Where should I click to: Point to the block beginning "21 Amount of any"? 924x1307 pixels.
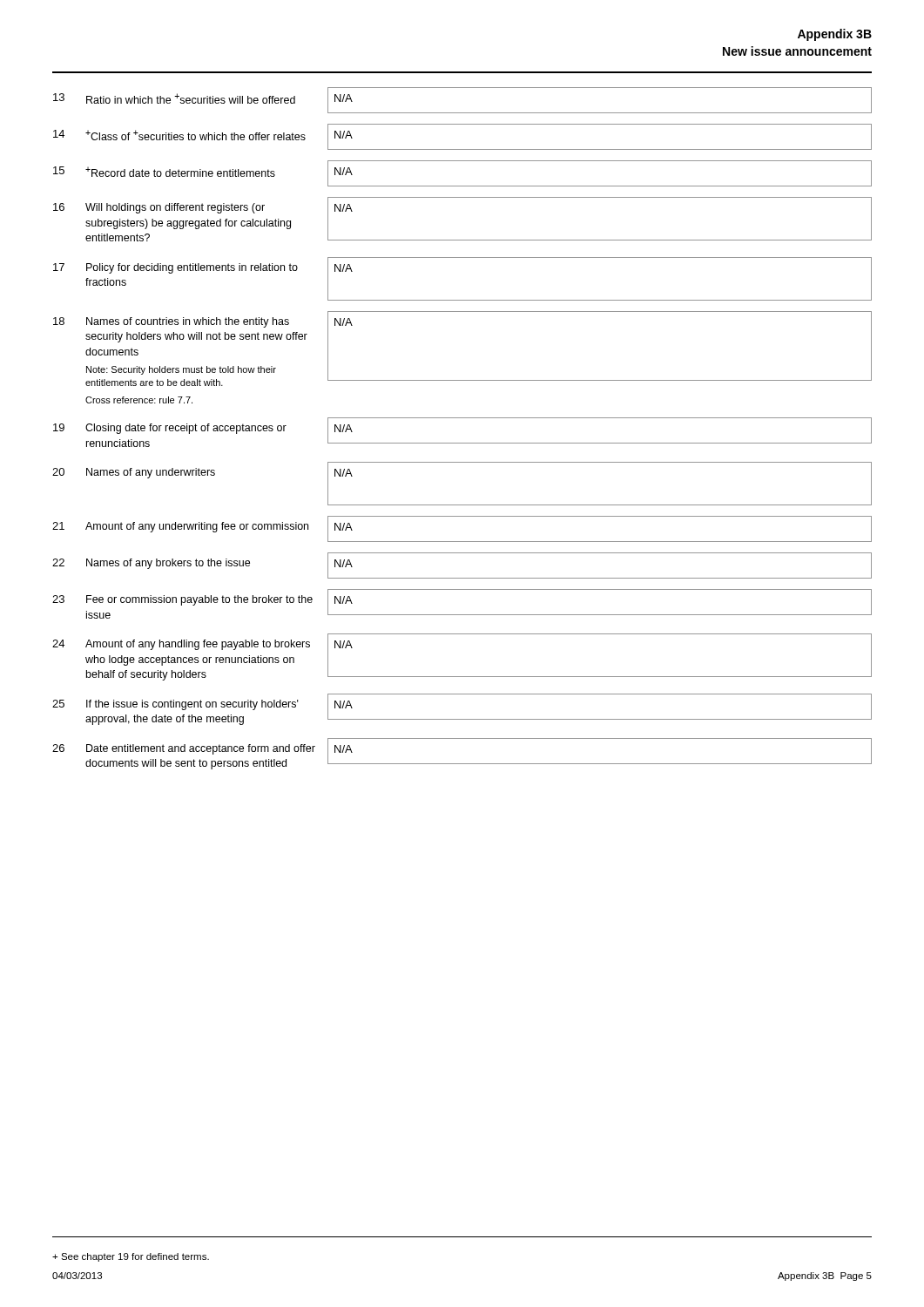[x=462, y=529]
